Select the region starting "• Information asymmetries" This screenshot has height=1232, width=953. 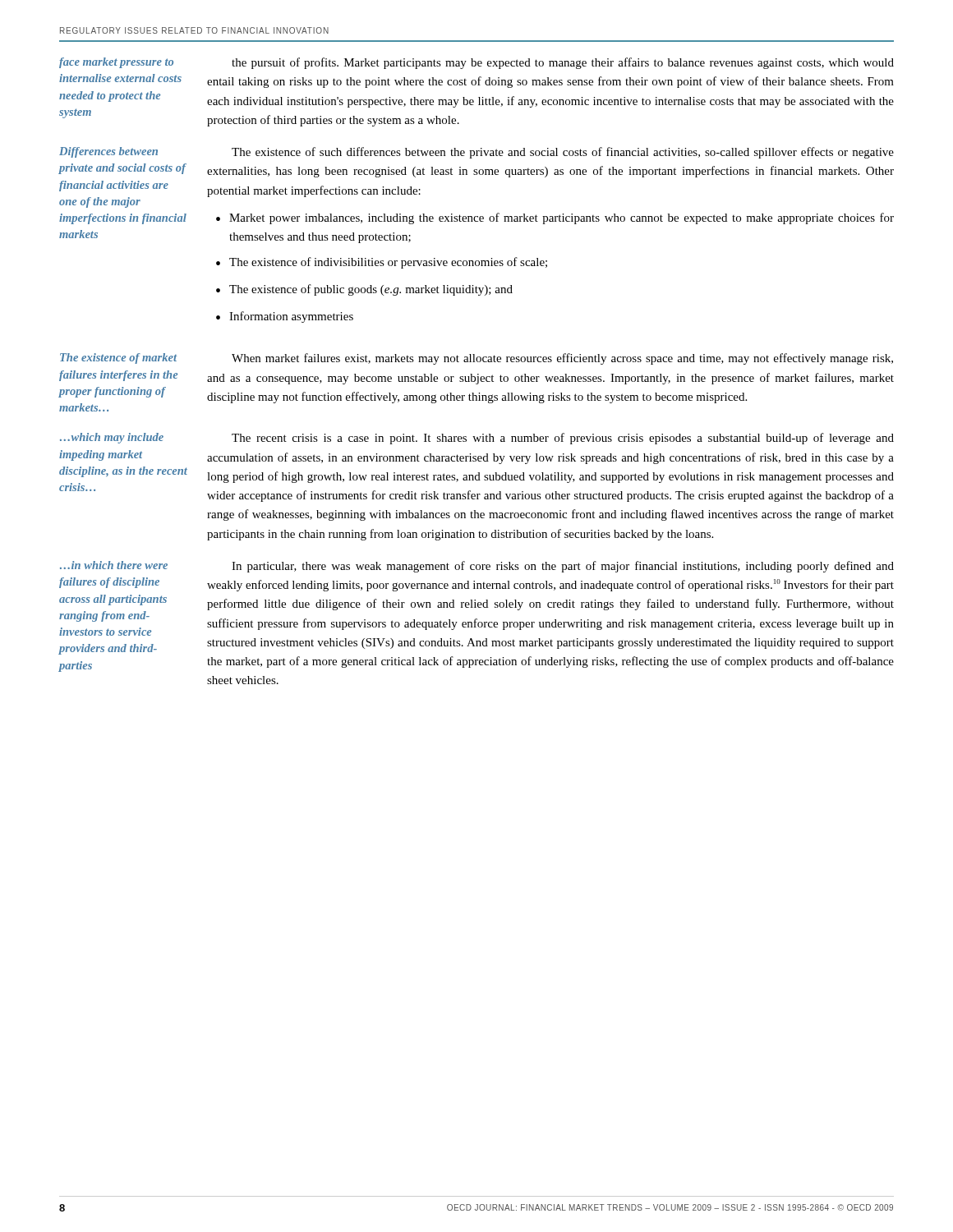285,317
